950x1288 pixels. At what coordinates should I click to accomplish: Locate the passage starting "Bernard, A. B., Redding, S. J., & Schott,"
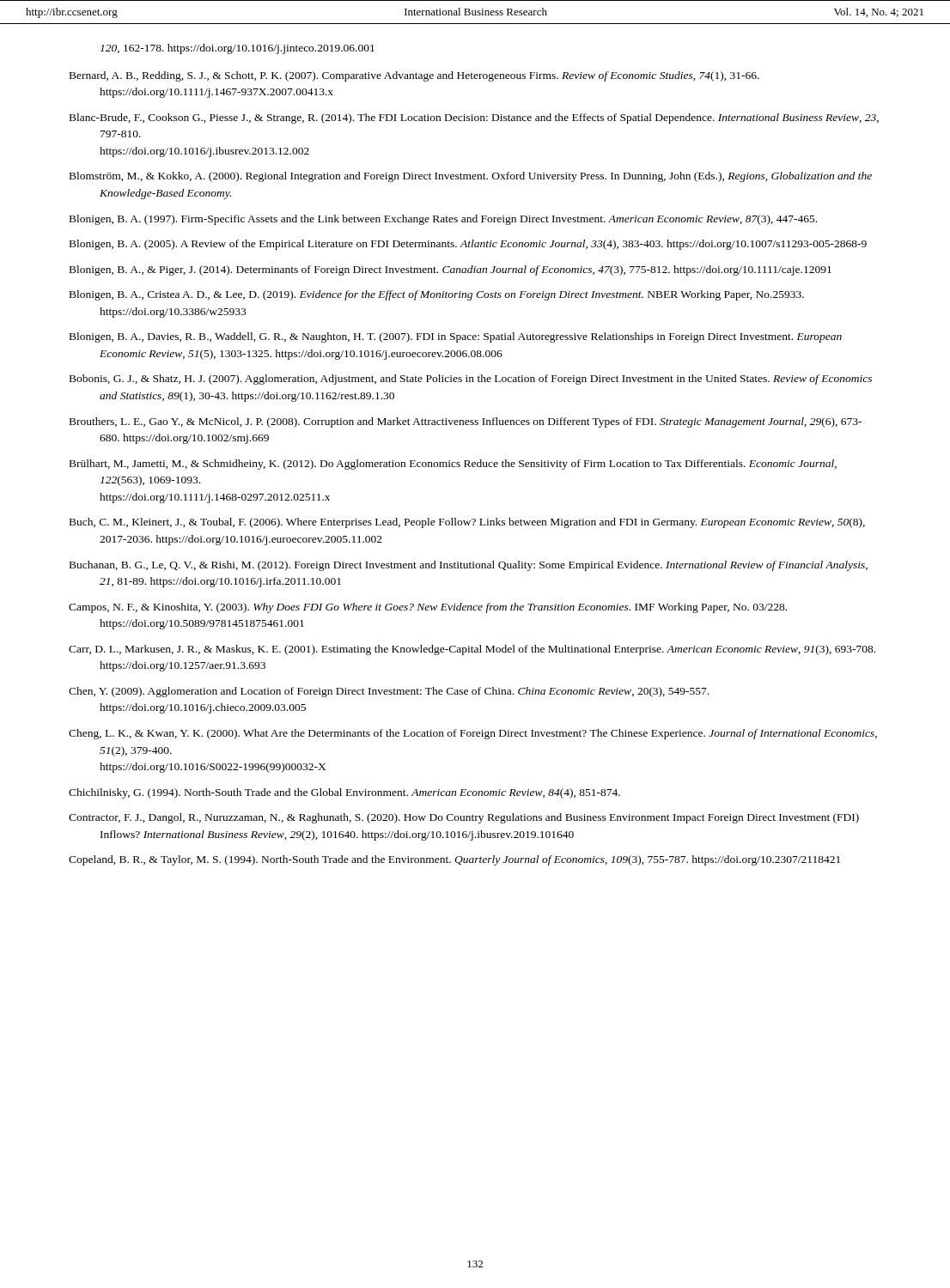(414, 83)
